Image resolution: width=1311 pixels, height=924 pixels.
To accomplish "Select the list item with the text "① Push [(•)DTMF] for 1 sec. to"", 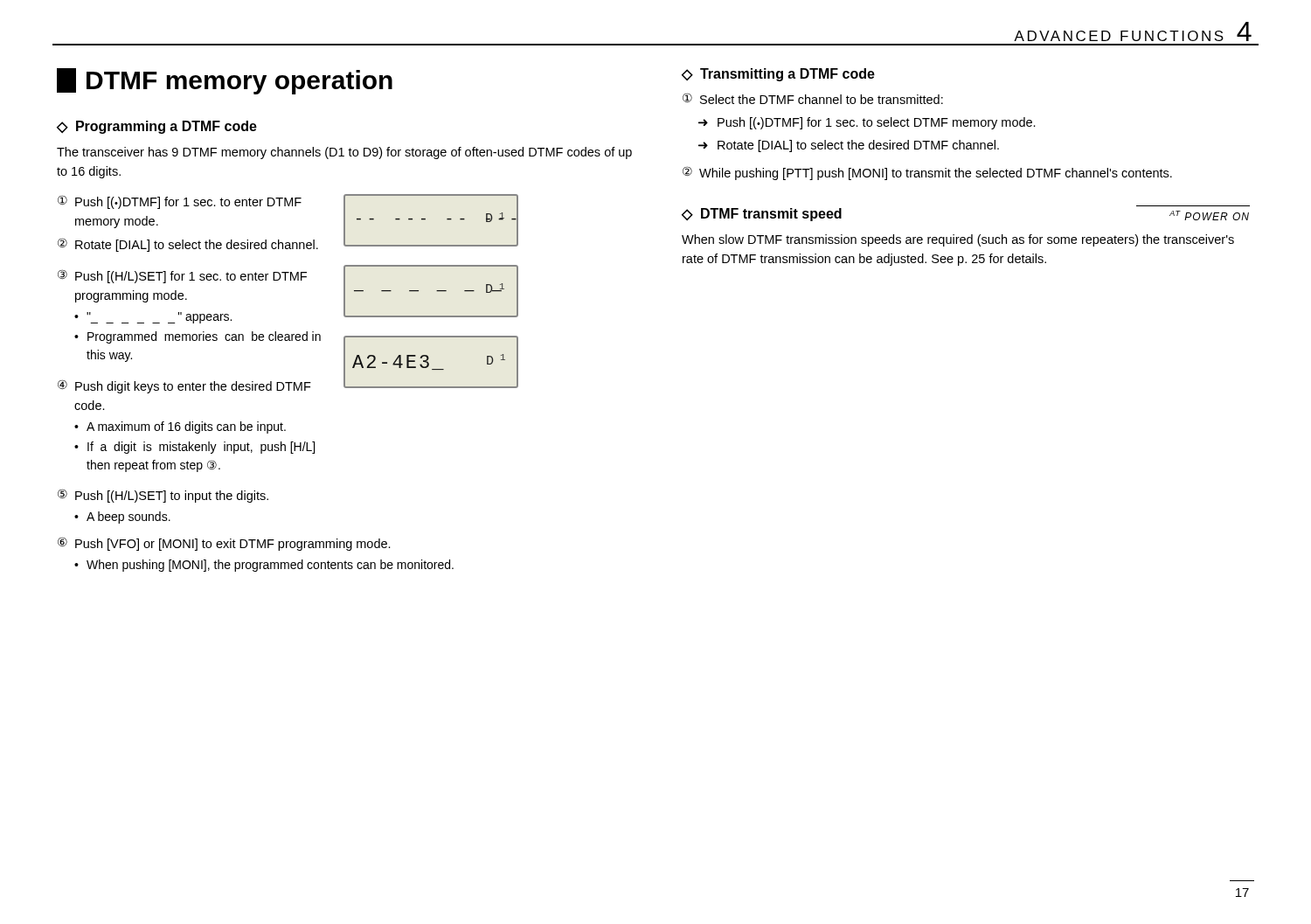I will coord(196,212).
